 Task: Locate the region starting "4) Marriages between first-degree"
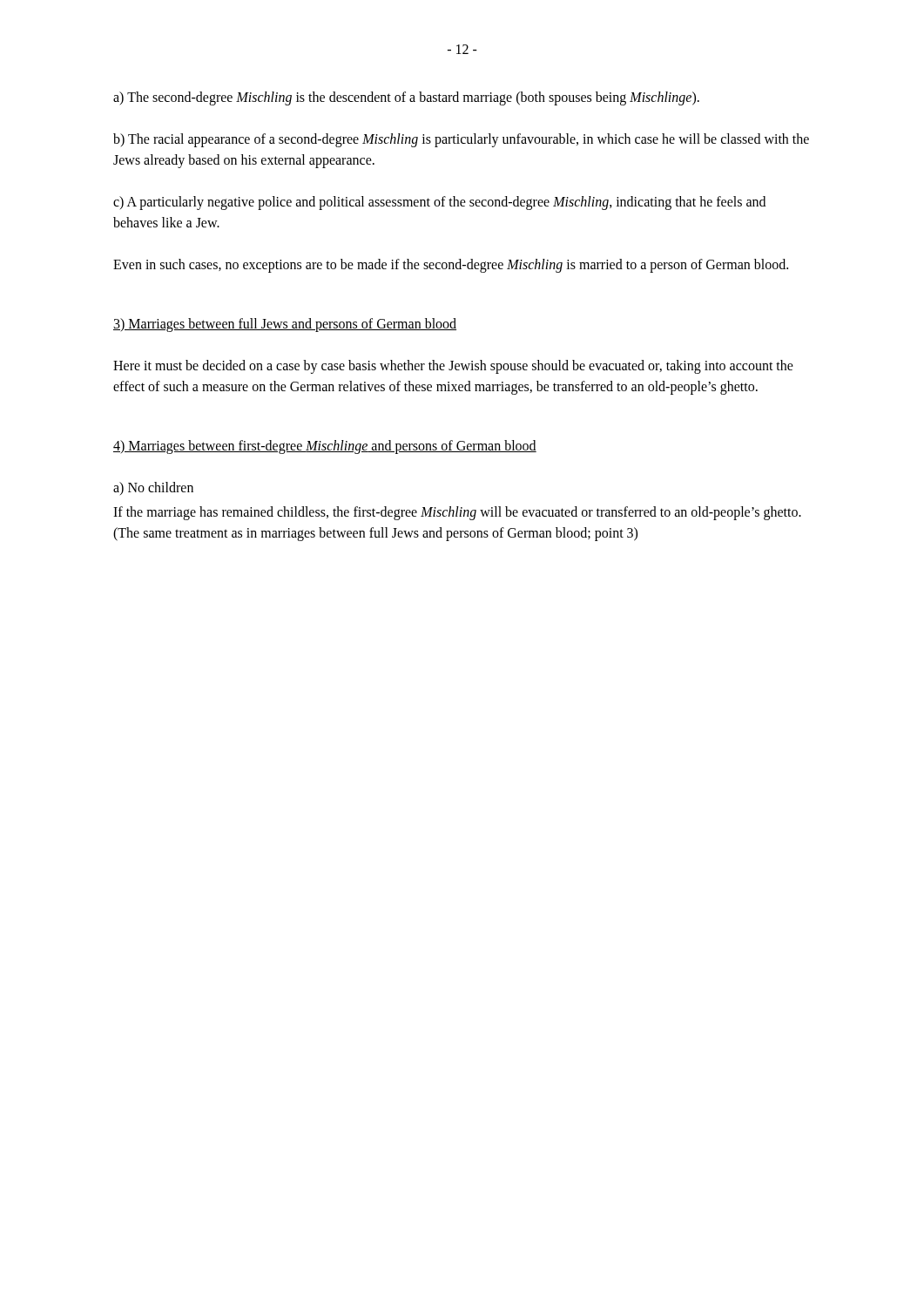point(325,446)
